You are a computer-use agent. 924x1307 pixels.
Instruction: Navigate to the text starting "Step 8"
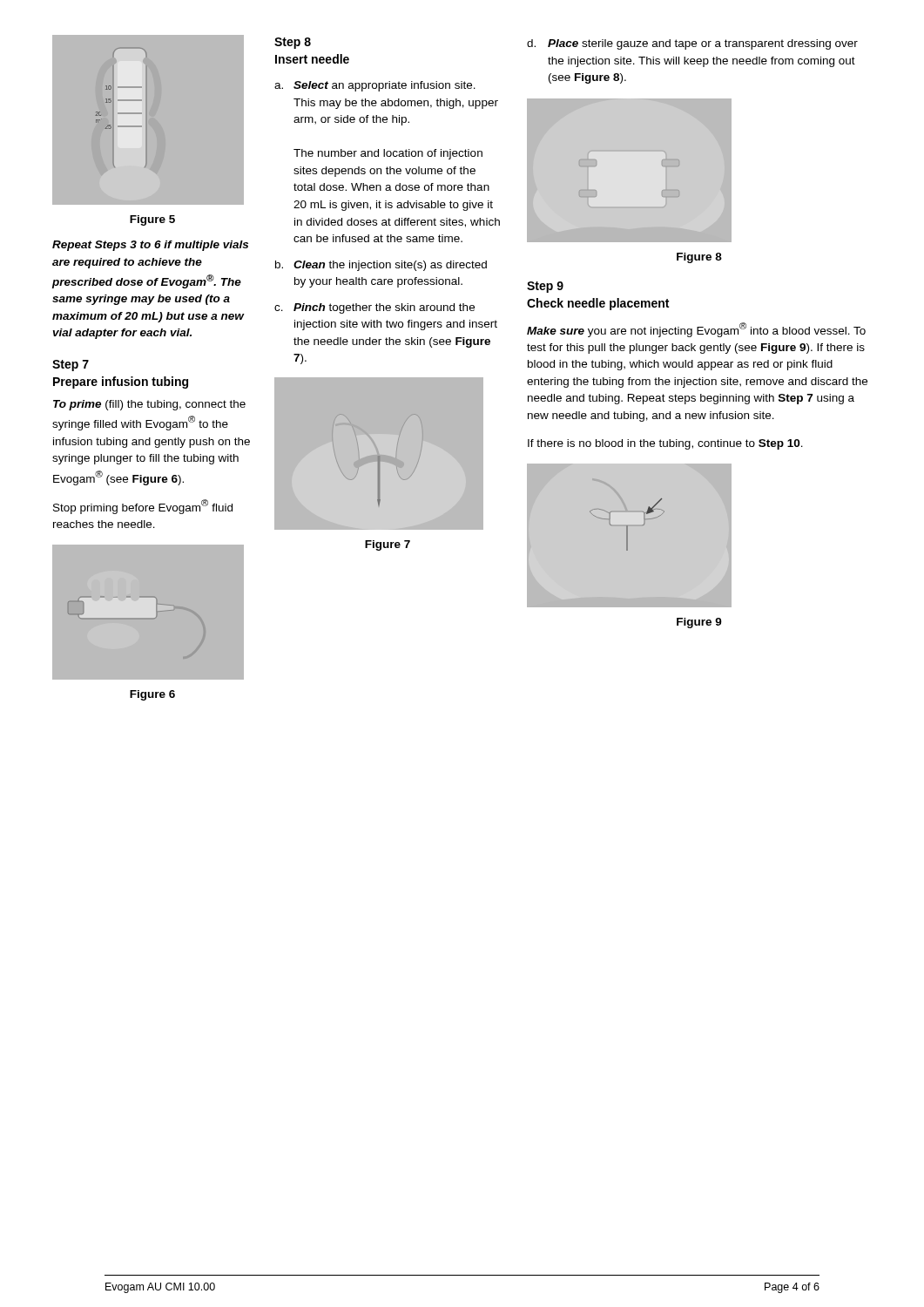(293, 42)
